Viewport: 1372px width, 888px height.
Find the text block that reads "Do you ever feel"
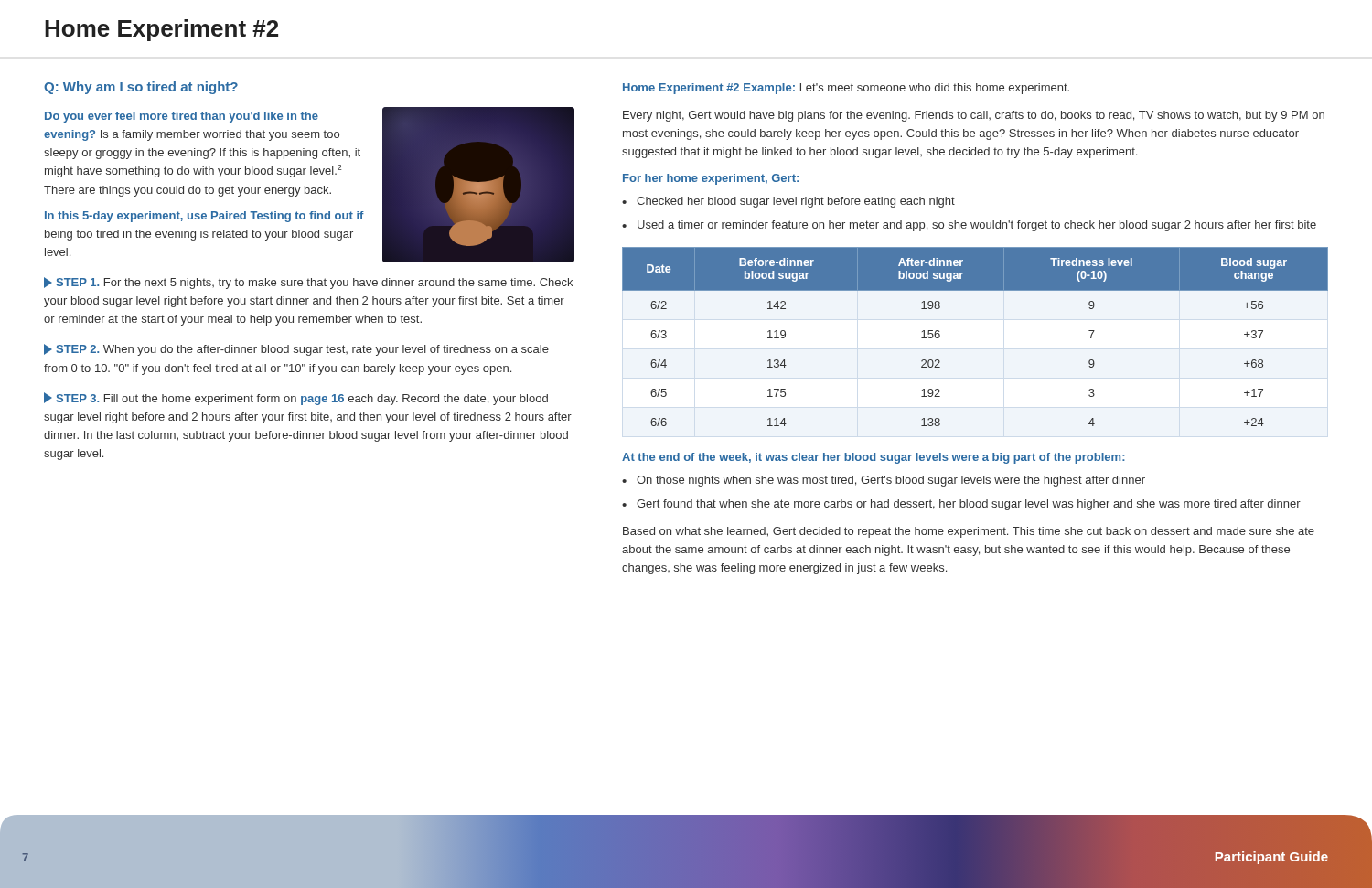pos(202,153)
